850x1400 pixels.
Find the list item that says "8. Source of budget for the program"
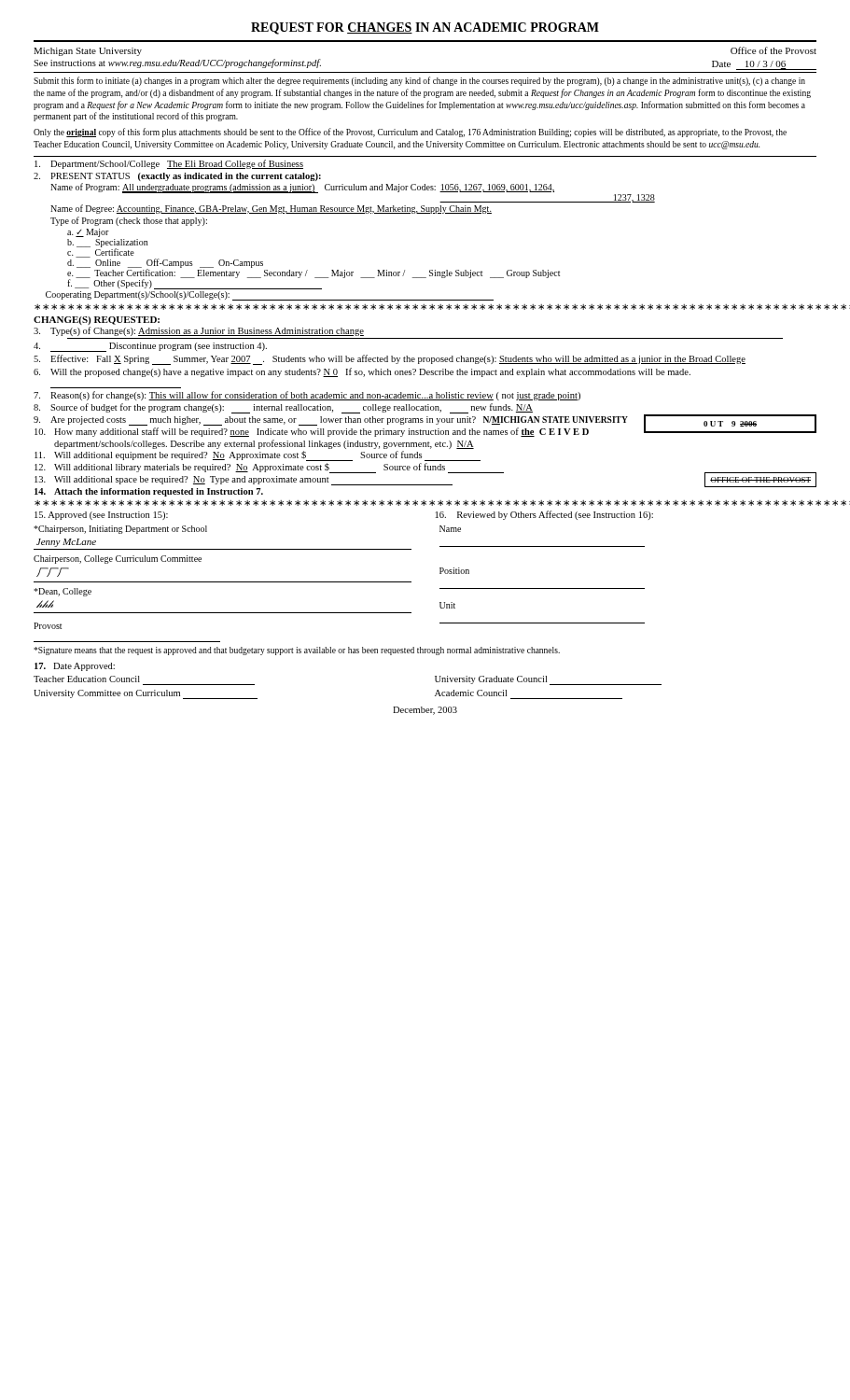[x=283, y=408]
